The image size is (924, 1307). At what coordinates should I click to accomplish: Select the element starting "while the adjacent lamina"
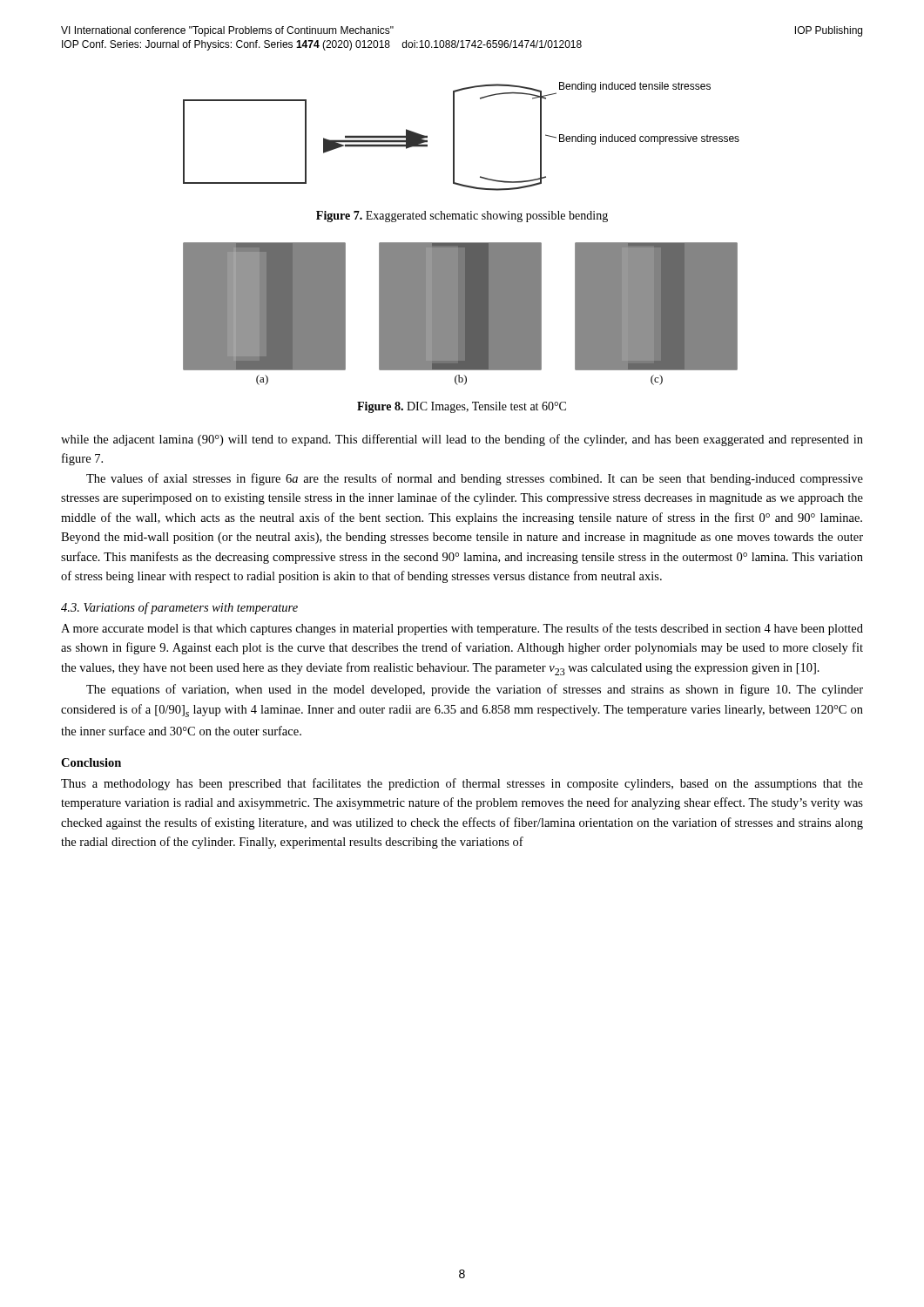tap(462, 449)
